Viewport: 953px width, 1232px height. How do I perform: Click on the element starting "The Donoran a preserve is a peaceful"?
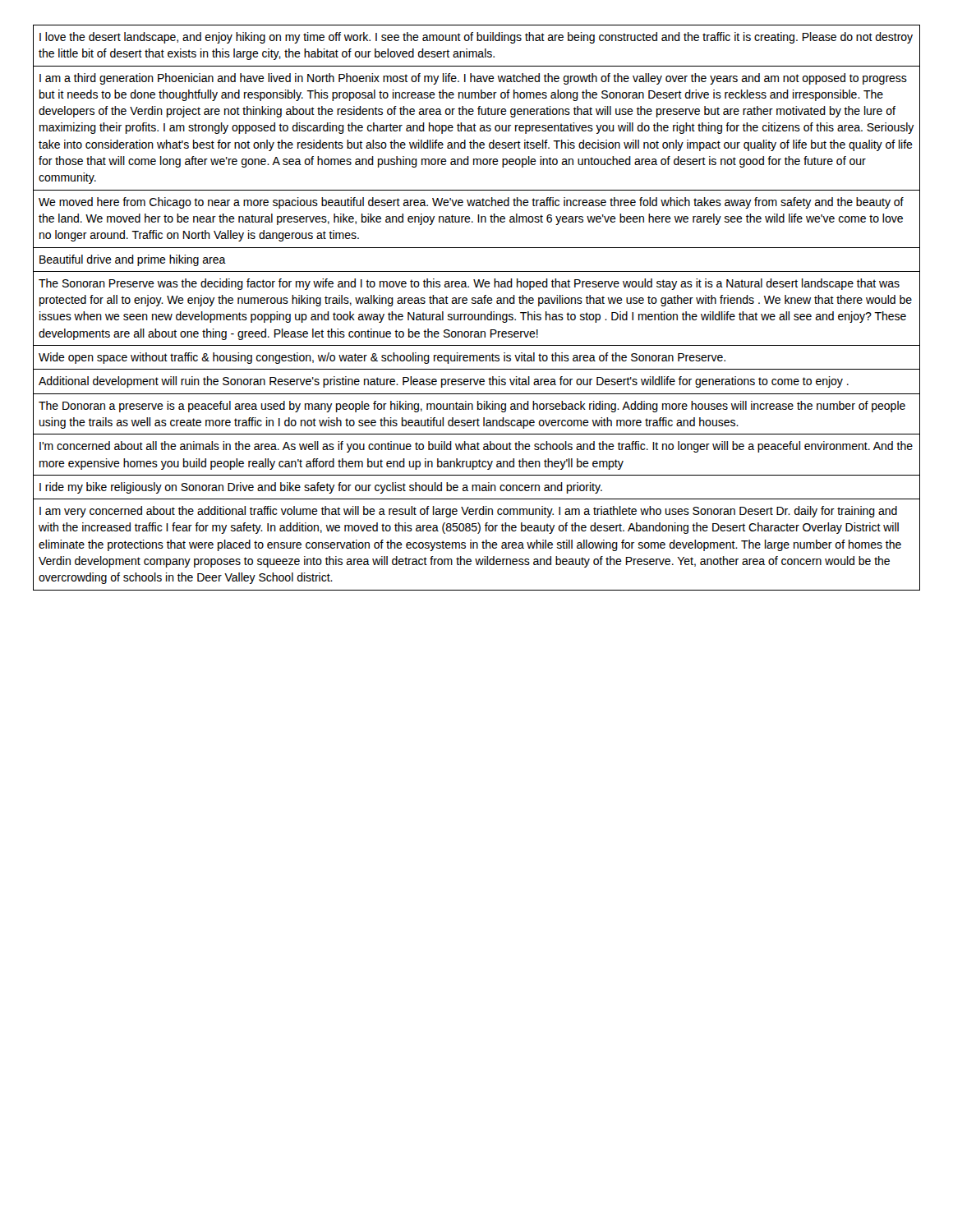click(x=472, y=414)
